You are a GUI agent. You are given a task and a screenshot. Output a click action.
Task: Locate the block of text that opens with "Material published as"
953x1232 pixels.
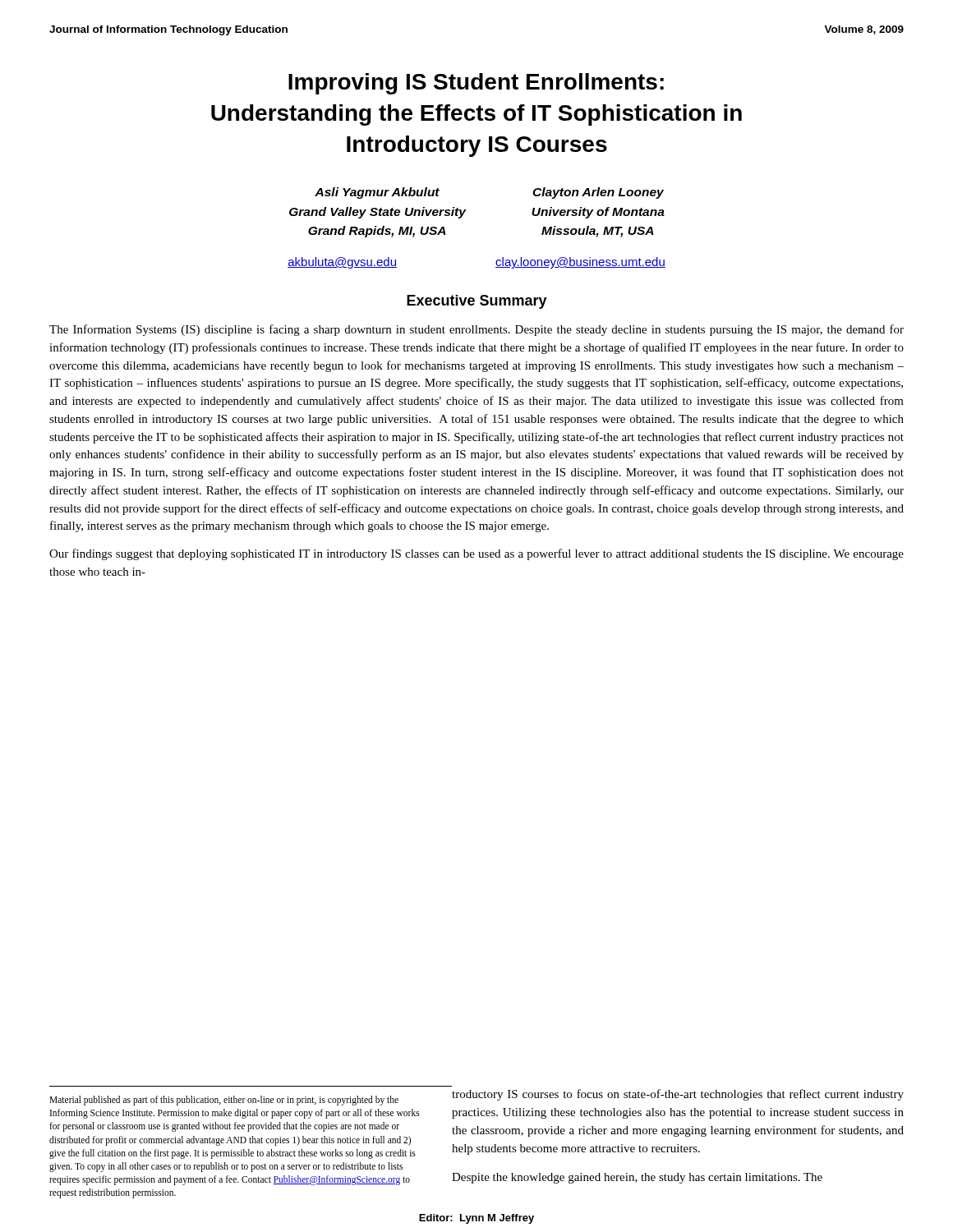pos(234,1146)
